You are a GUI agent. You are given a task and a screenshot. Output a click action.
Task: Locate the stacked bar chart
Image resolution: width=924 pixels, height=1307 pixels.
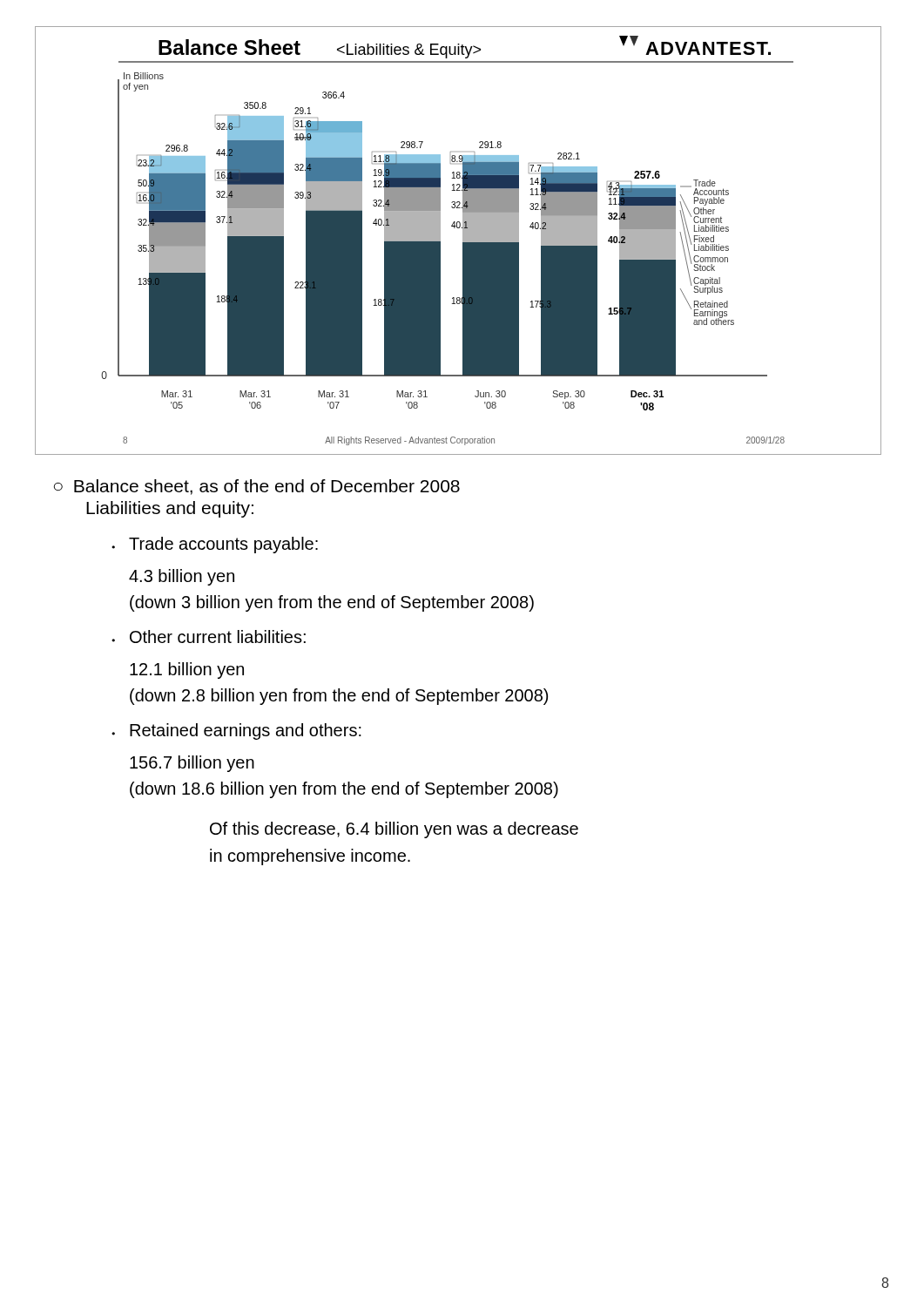point(458,240)
